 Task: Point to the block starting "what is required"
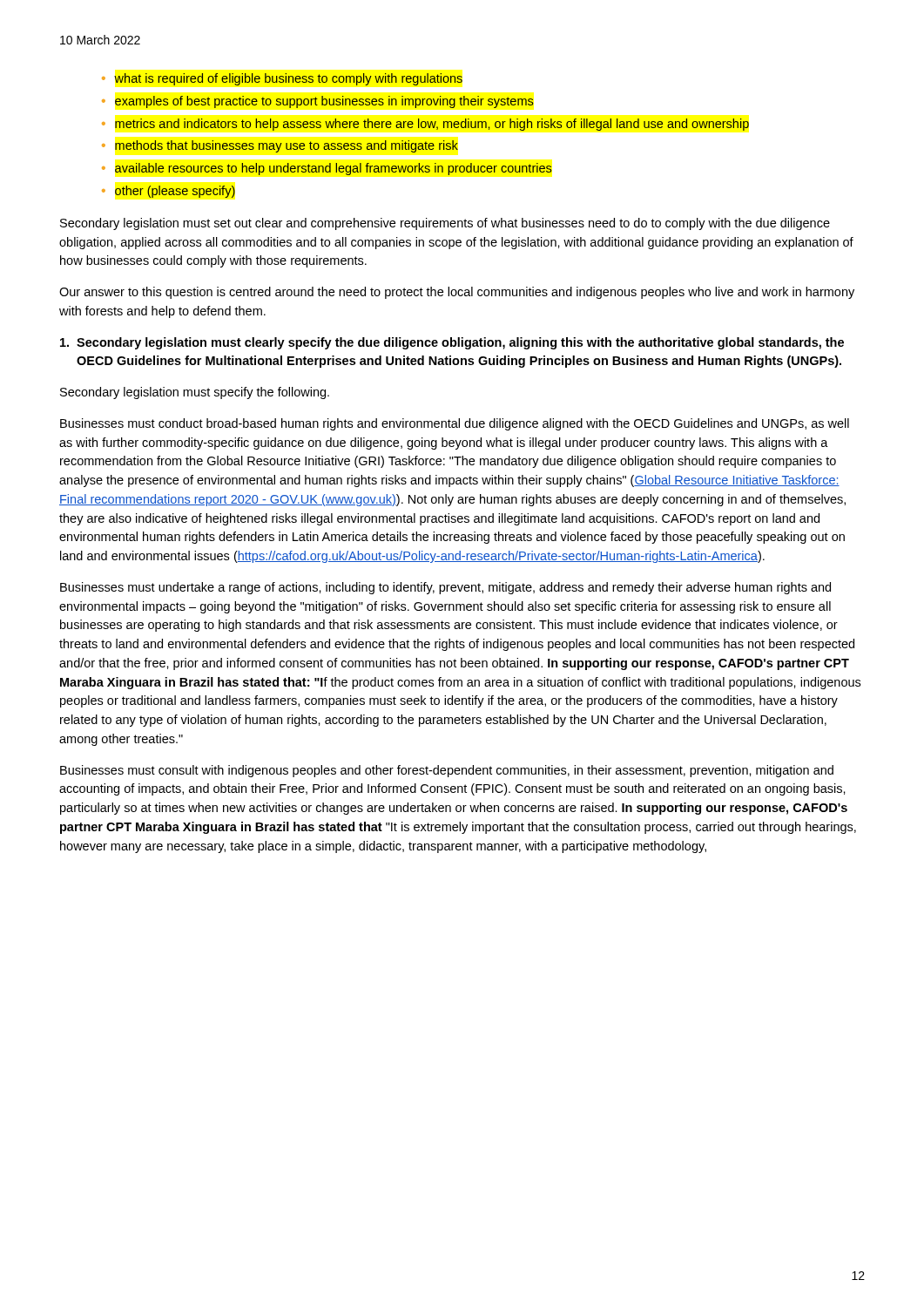[289, 79]
